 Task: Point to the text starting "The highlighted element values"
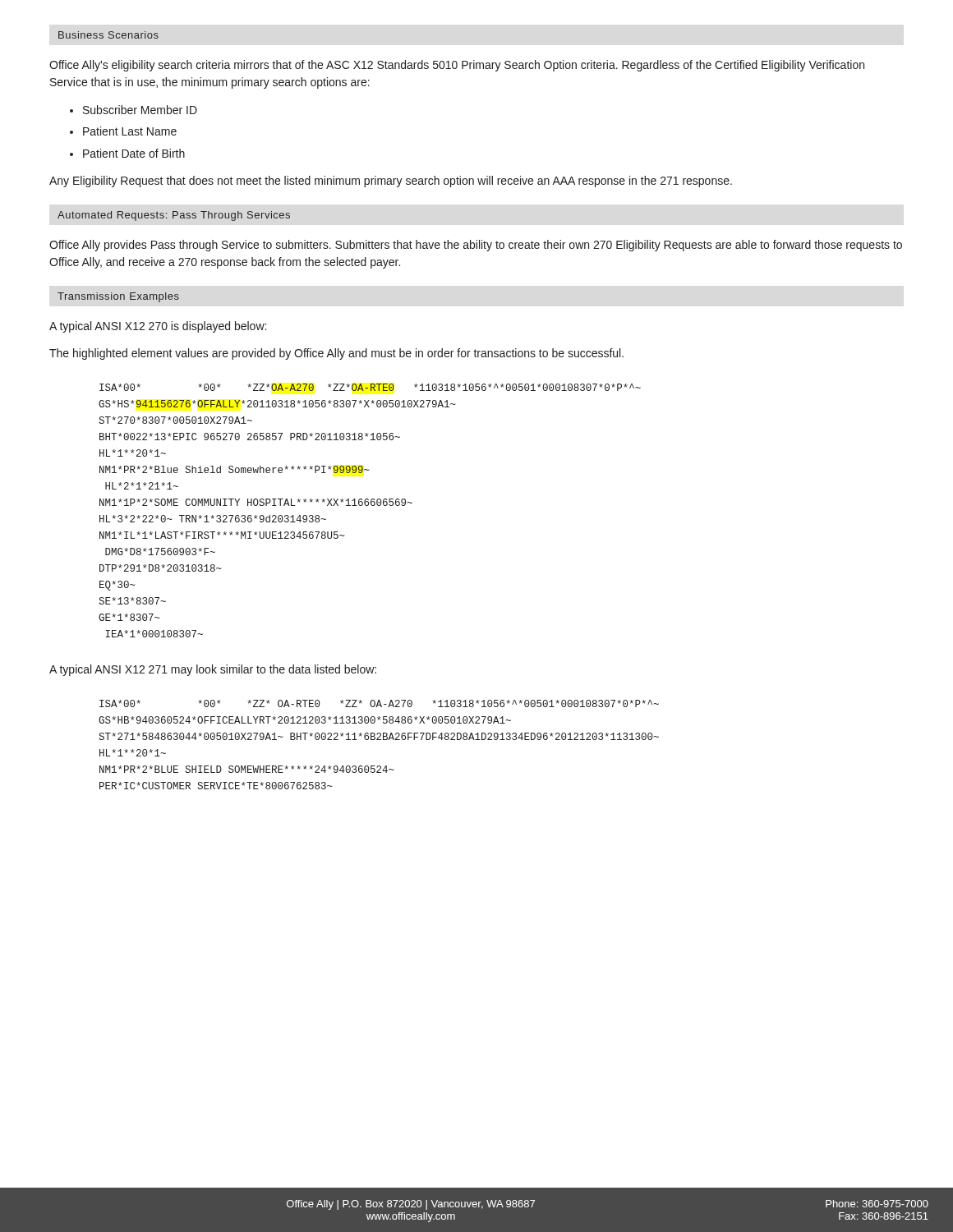coord(337,353)
